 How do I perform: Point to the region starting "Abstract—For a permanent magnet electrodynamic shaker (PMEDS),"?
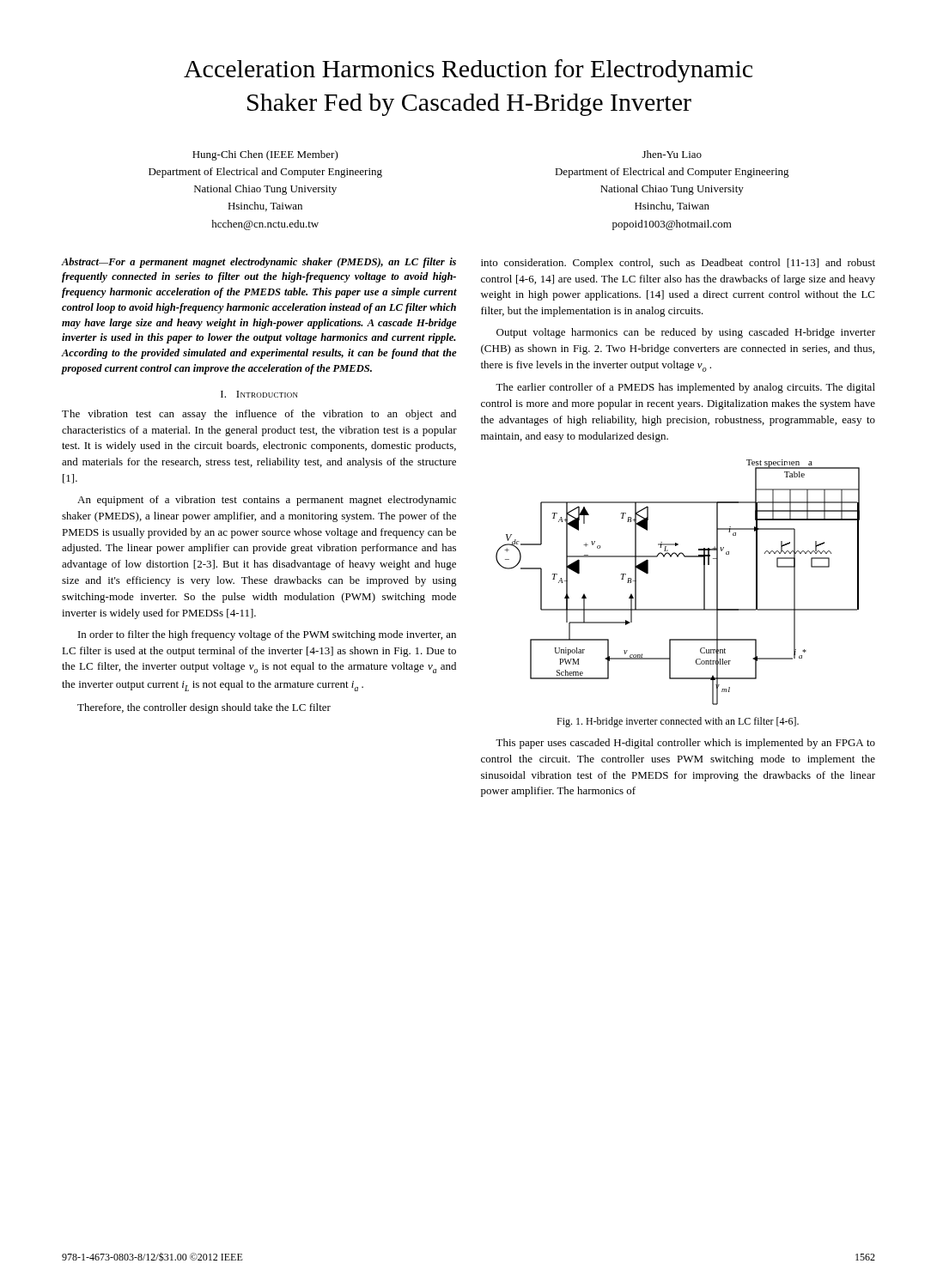(259, 316)
